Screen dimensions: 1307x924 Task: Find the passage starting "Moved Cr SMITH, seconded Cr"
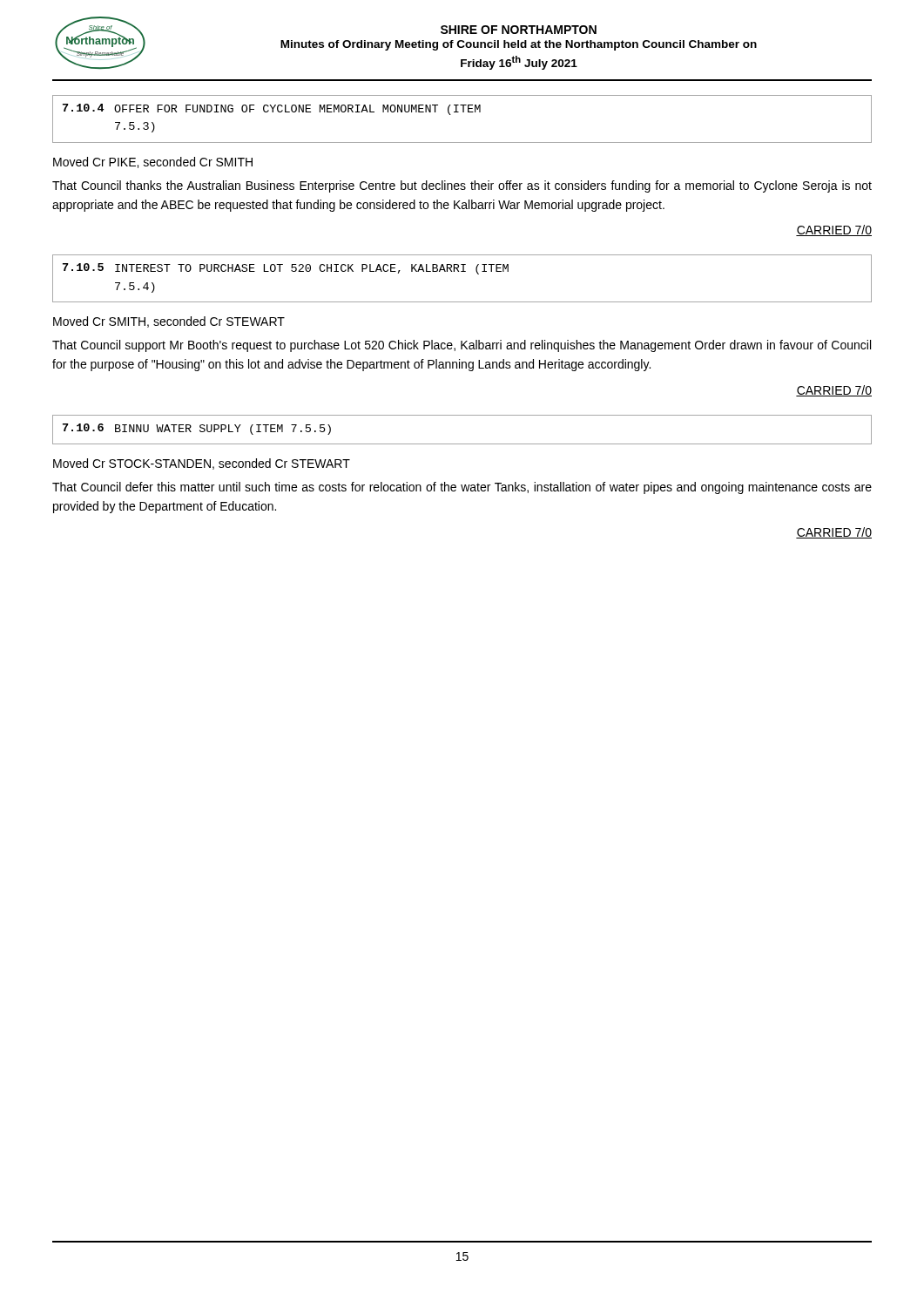click(x=168, y=321)
